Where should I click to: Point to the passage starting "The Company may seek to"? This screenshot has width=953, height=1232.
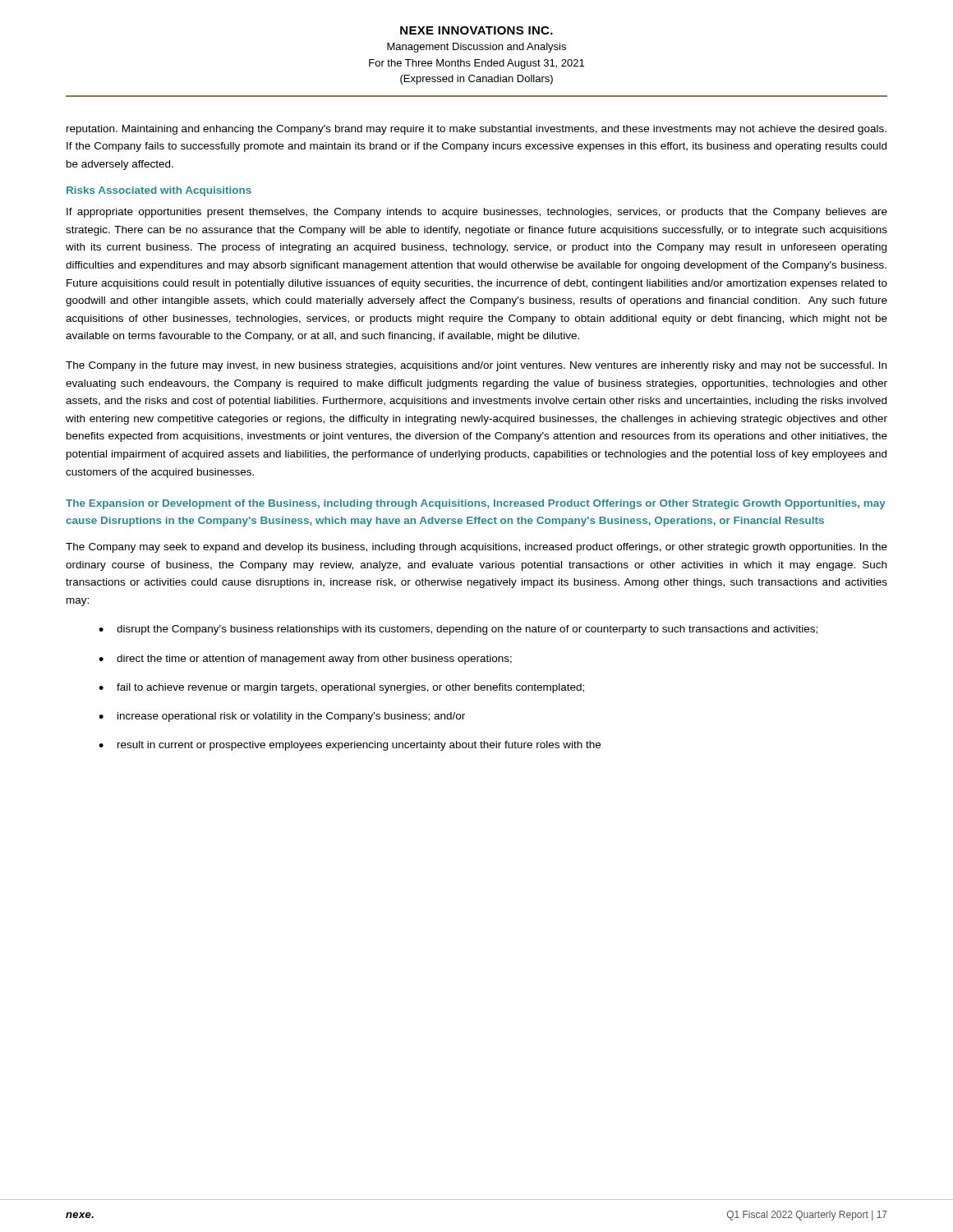point(476,573)
